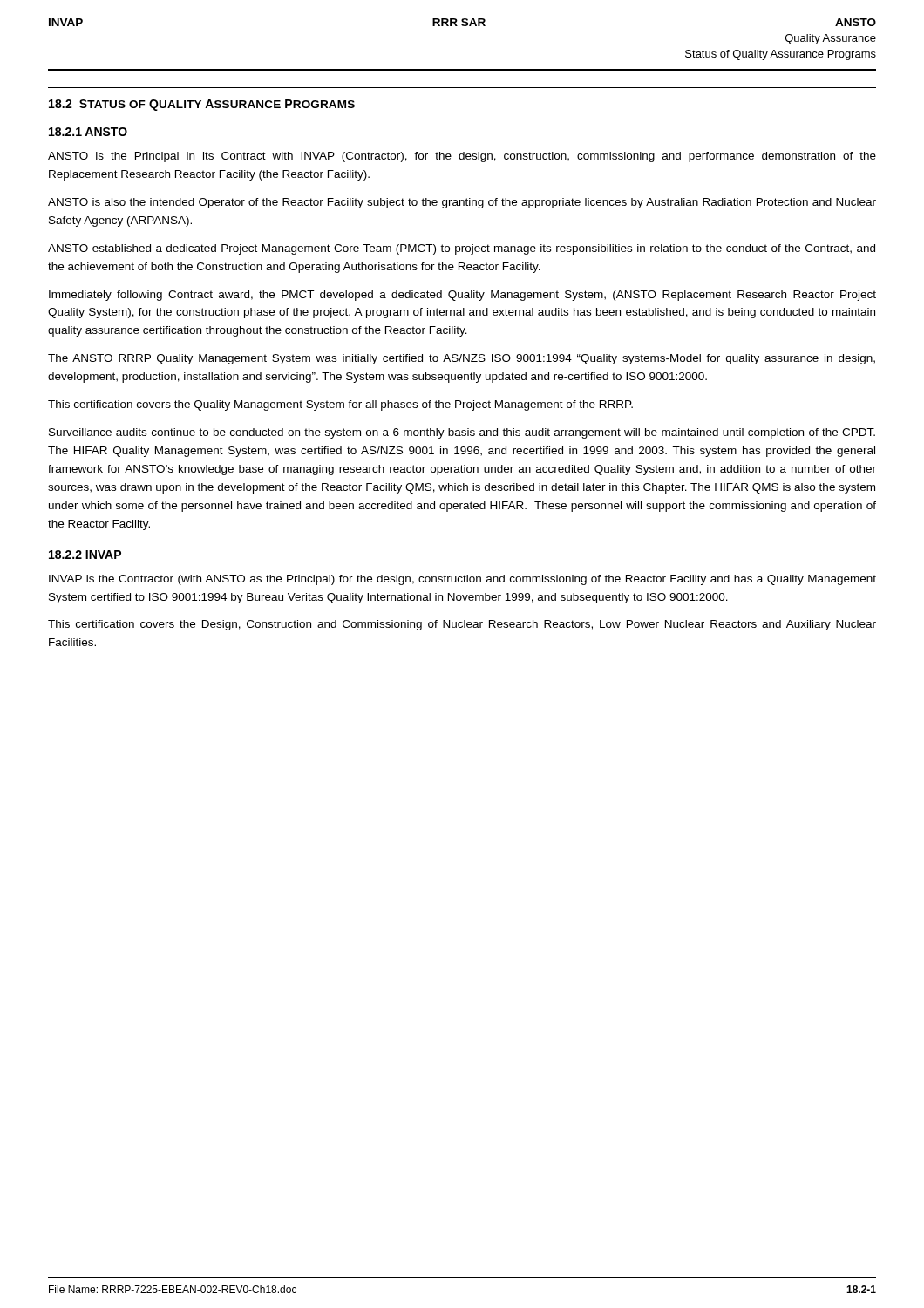The width and height of the screenshot is (924, 1308).
Task: Point to the text starting "Immediately following Contract award, the PMCT"
Action: 462,312
